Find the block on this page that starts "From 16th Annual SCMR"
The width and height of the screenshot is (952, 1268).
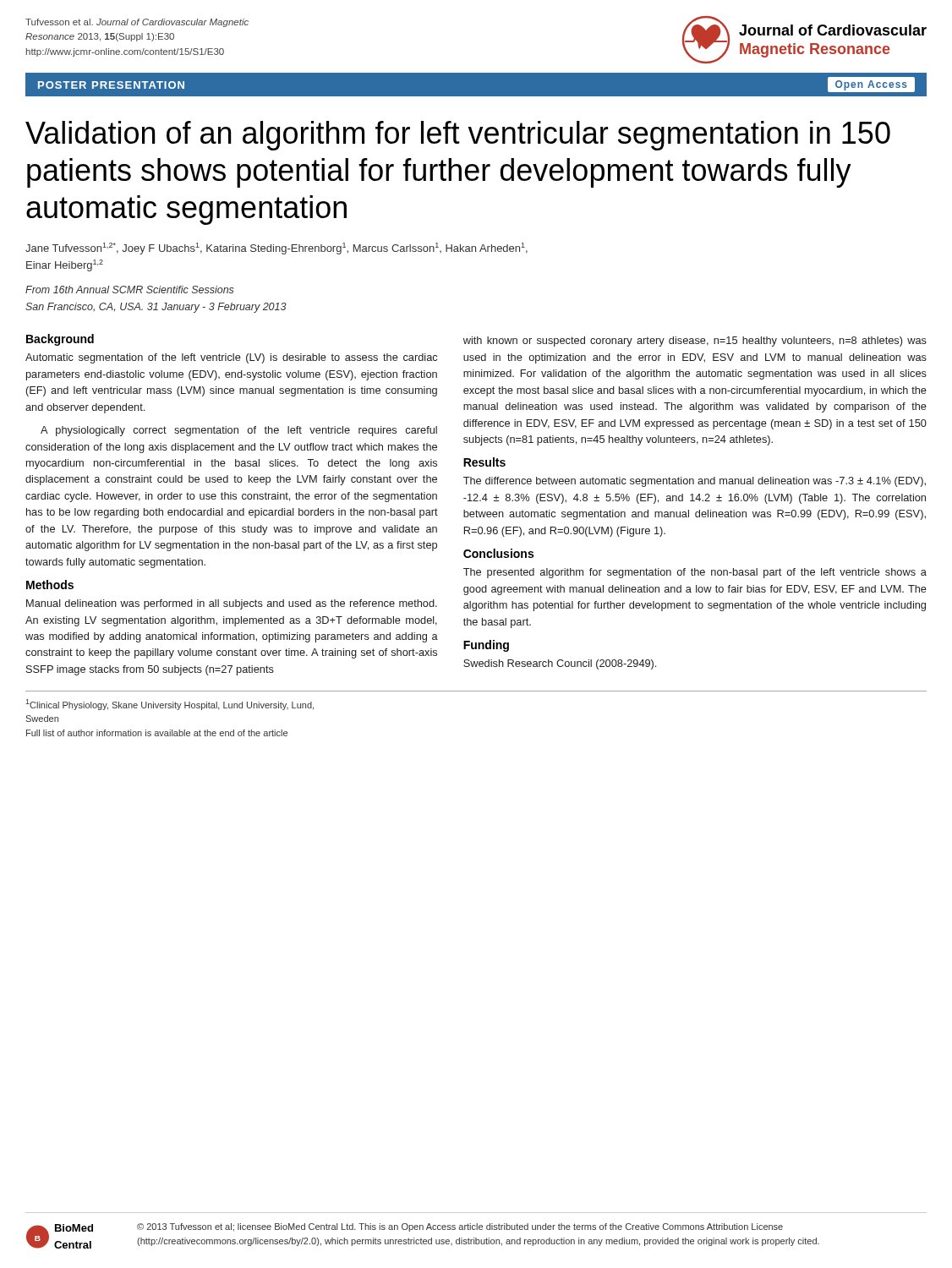156,299
